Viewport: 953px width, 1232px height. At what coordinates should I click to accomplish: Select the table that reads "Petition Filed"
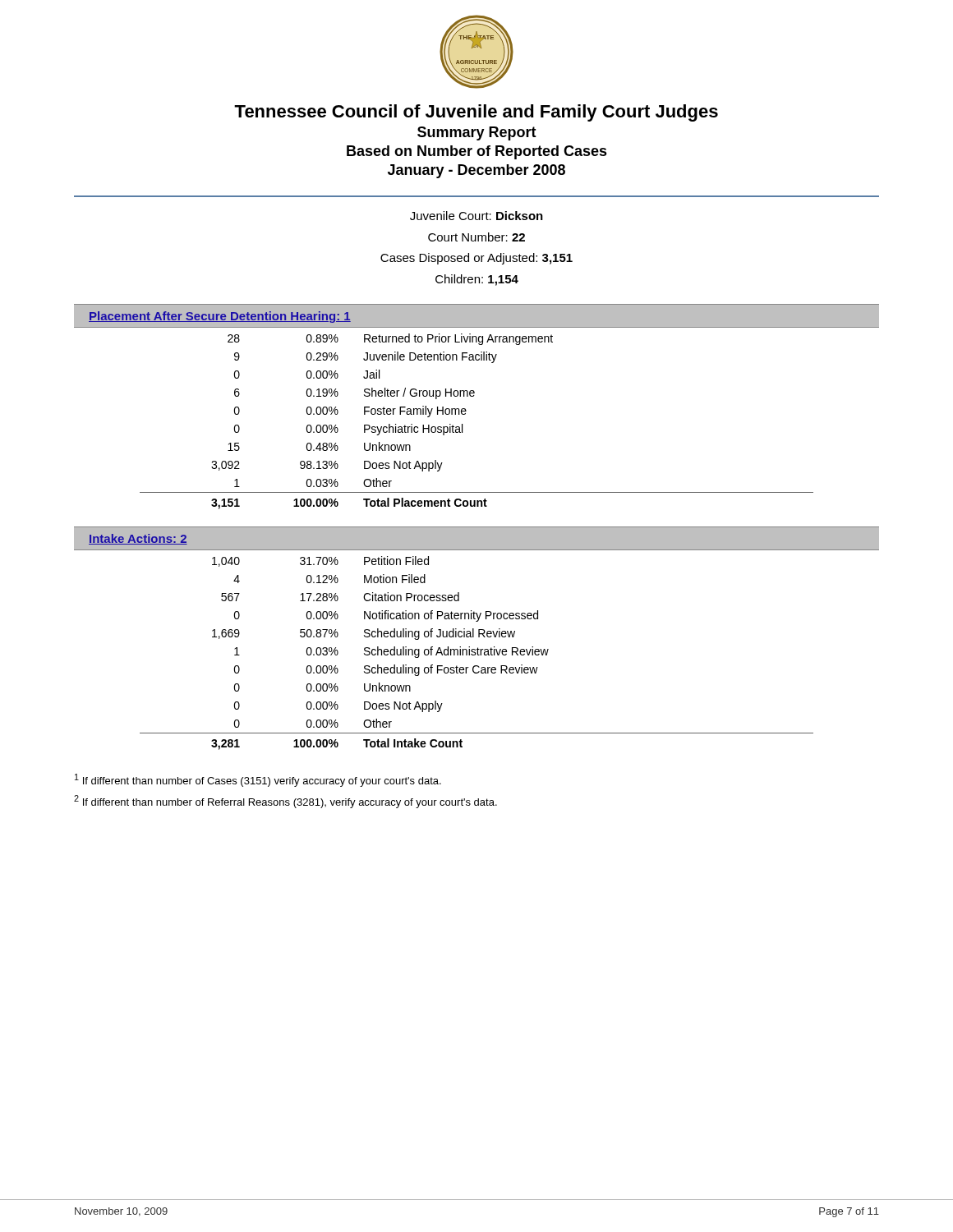pyautogui.click(x=476, y=652)
